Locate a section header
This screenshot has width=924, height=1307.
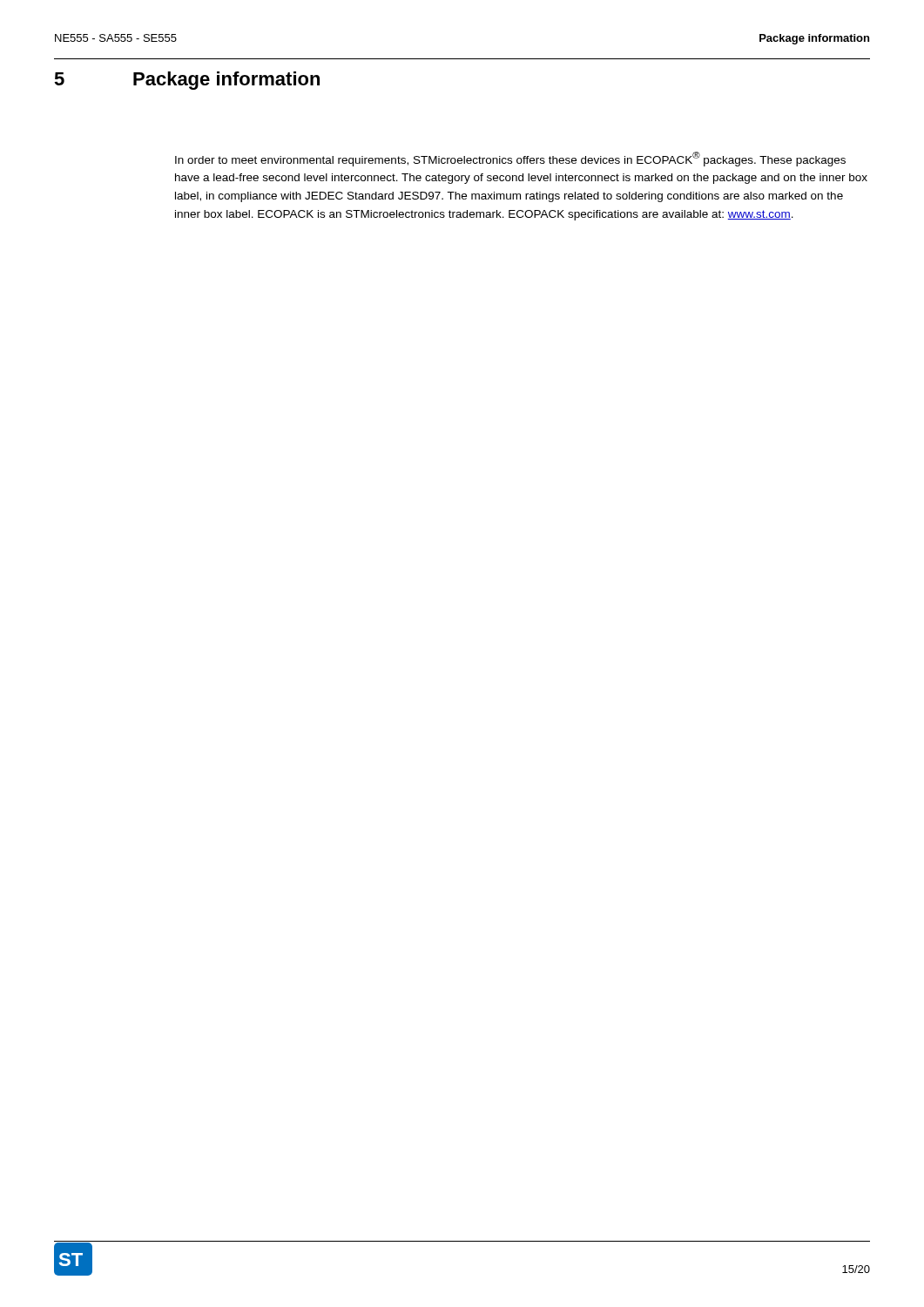462,79
